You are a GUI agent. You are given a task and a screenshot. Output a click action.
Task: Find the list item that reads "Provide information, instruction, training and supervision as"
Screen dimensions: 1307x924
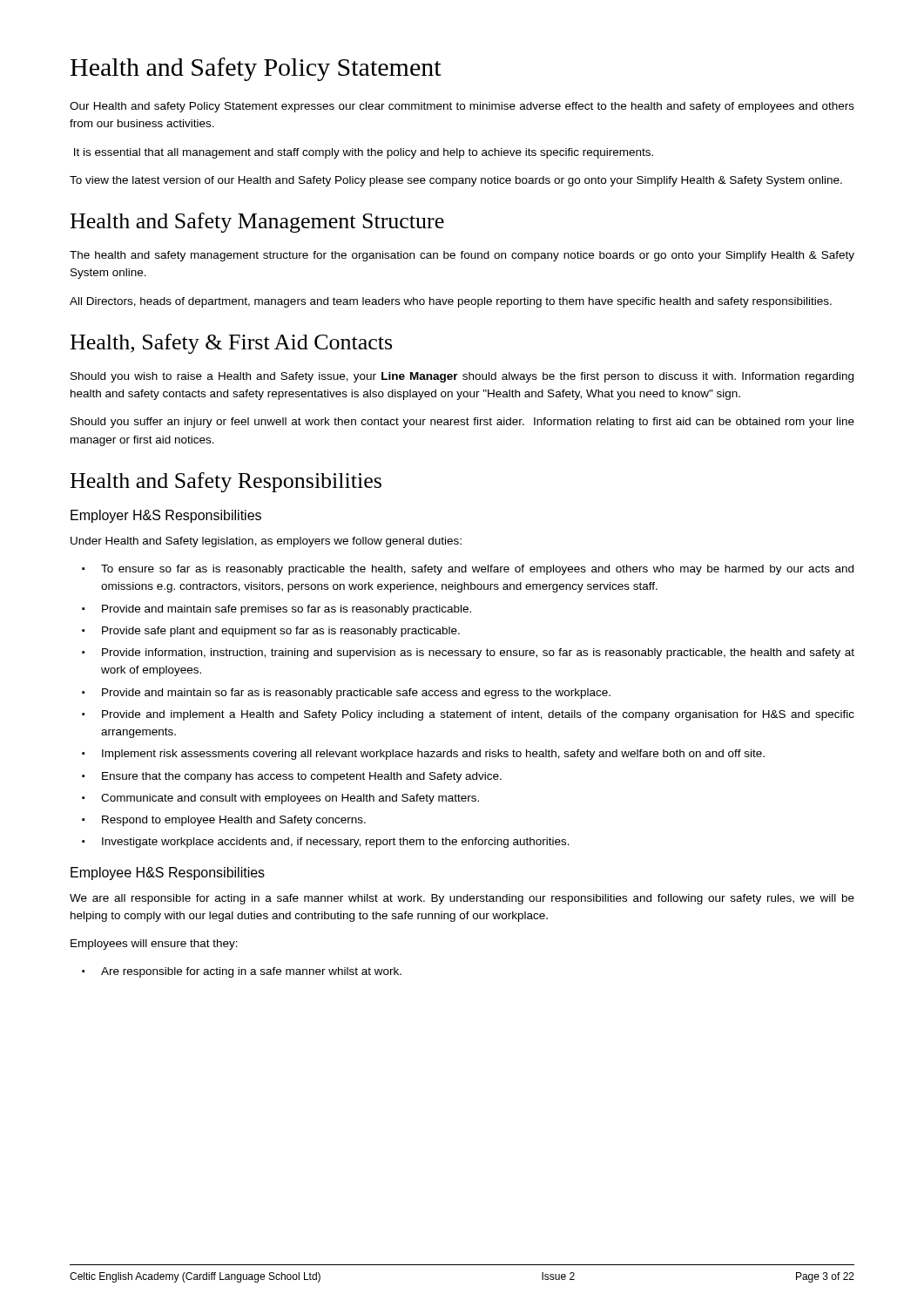pyautogui.click(x=478, y=661)
